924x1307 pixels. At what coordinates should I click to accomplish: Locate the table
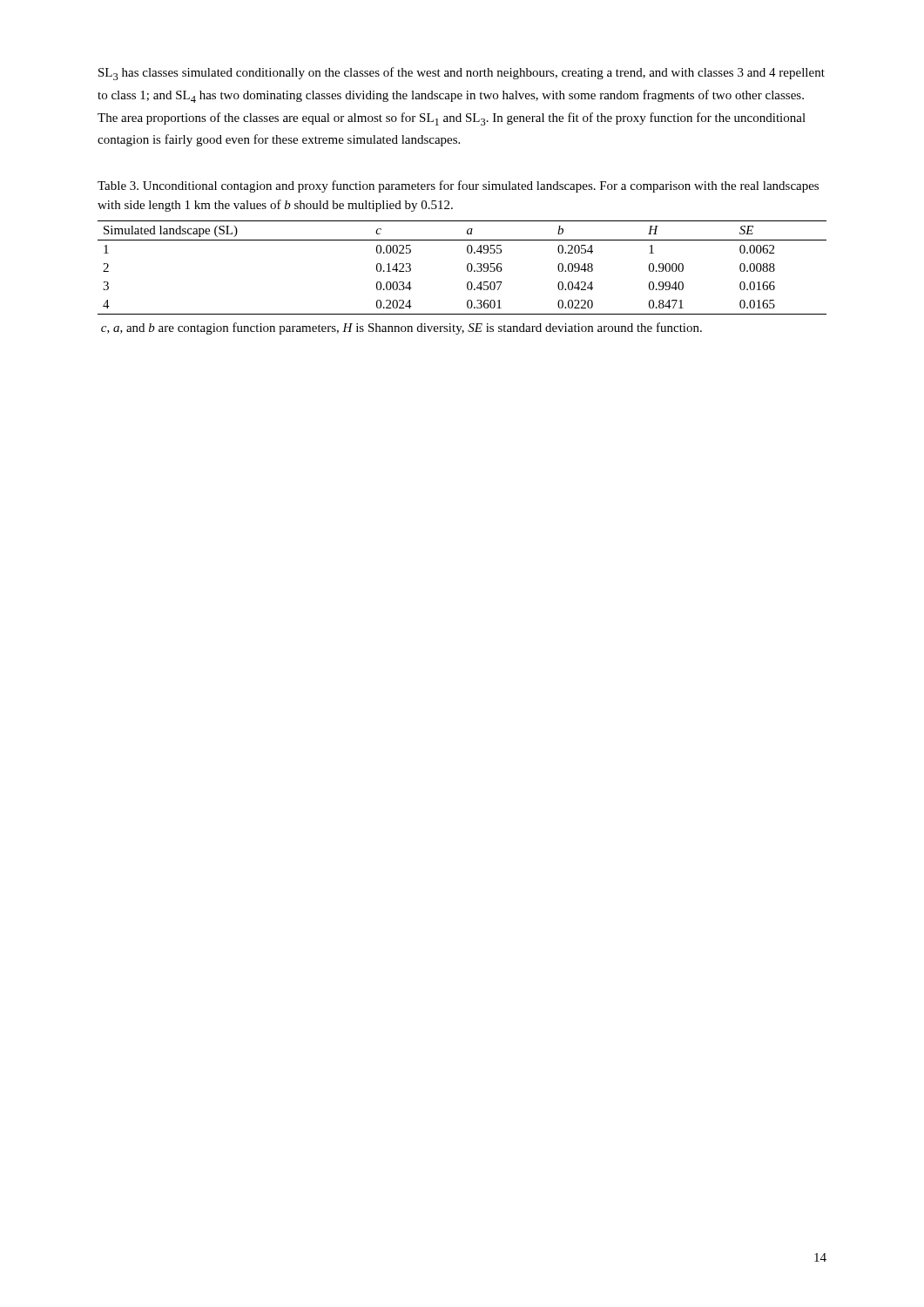462,267
